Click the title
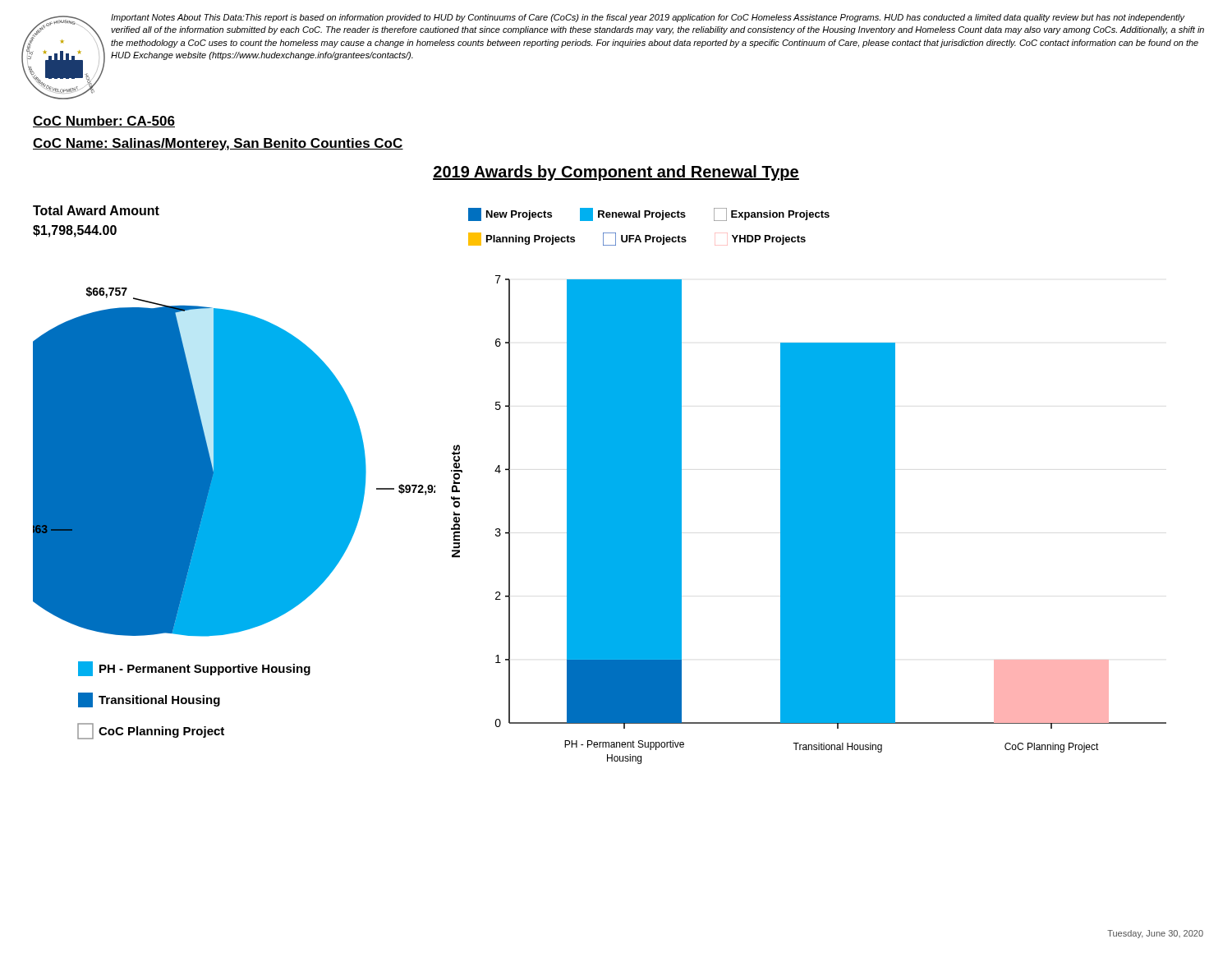The image size is (1232, 953). point(616,172)
